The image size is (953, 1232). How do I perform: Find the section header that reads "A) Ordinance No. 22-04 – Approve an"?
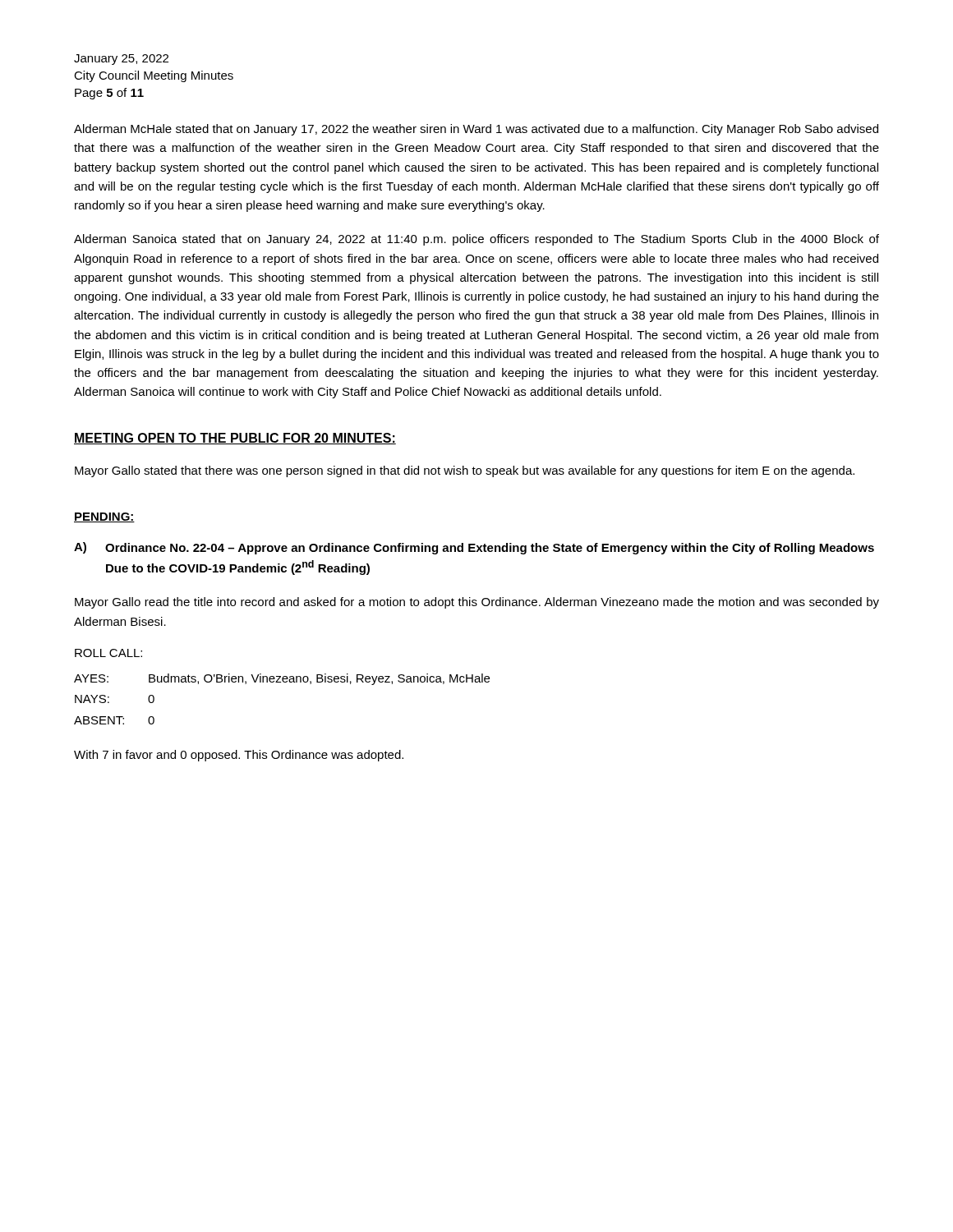(476, 558)
